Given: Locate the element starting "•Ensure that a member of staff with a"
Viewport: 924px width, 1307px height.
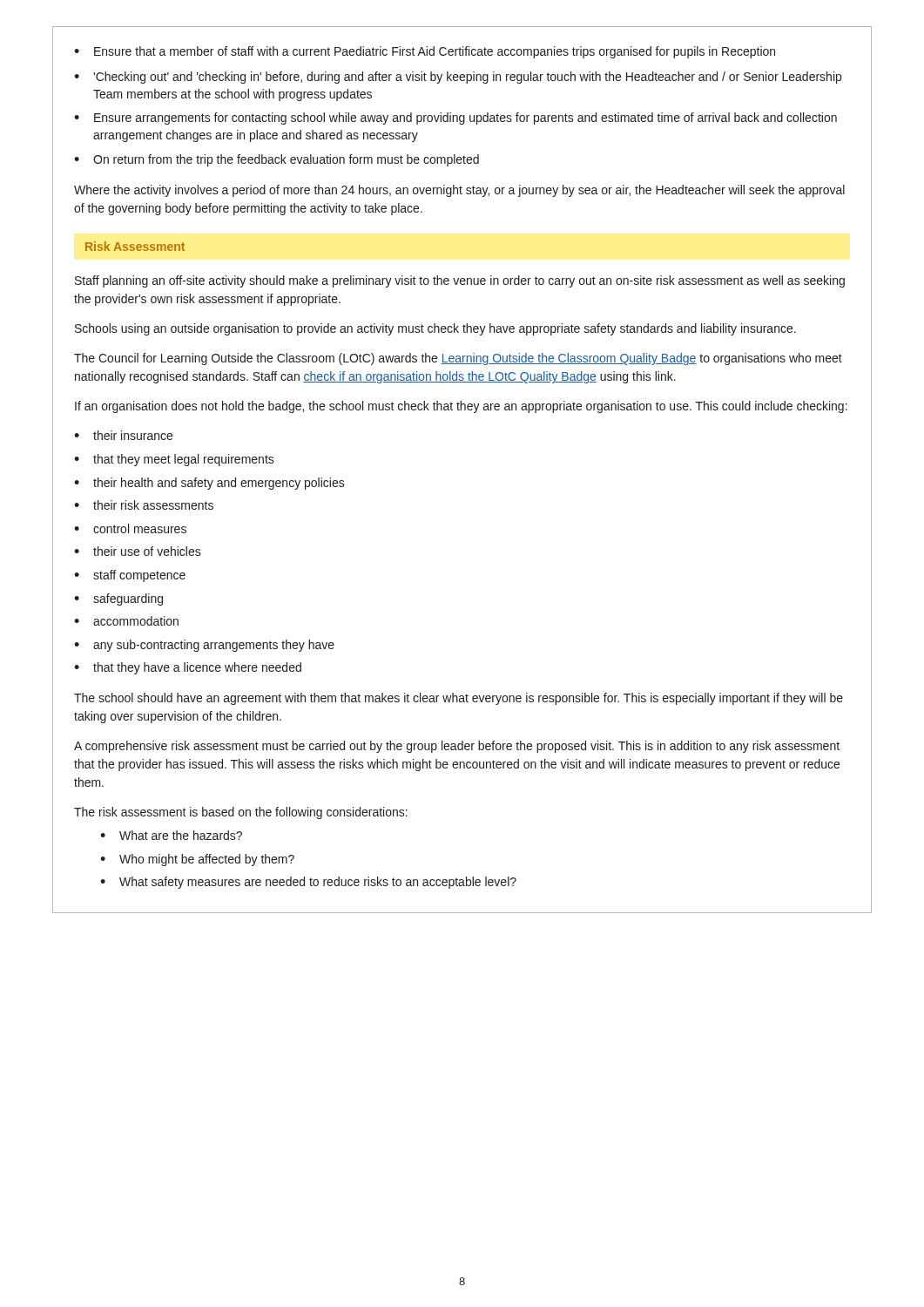Looking at the screenshot, I should pos(462,52).
